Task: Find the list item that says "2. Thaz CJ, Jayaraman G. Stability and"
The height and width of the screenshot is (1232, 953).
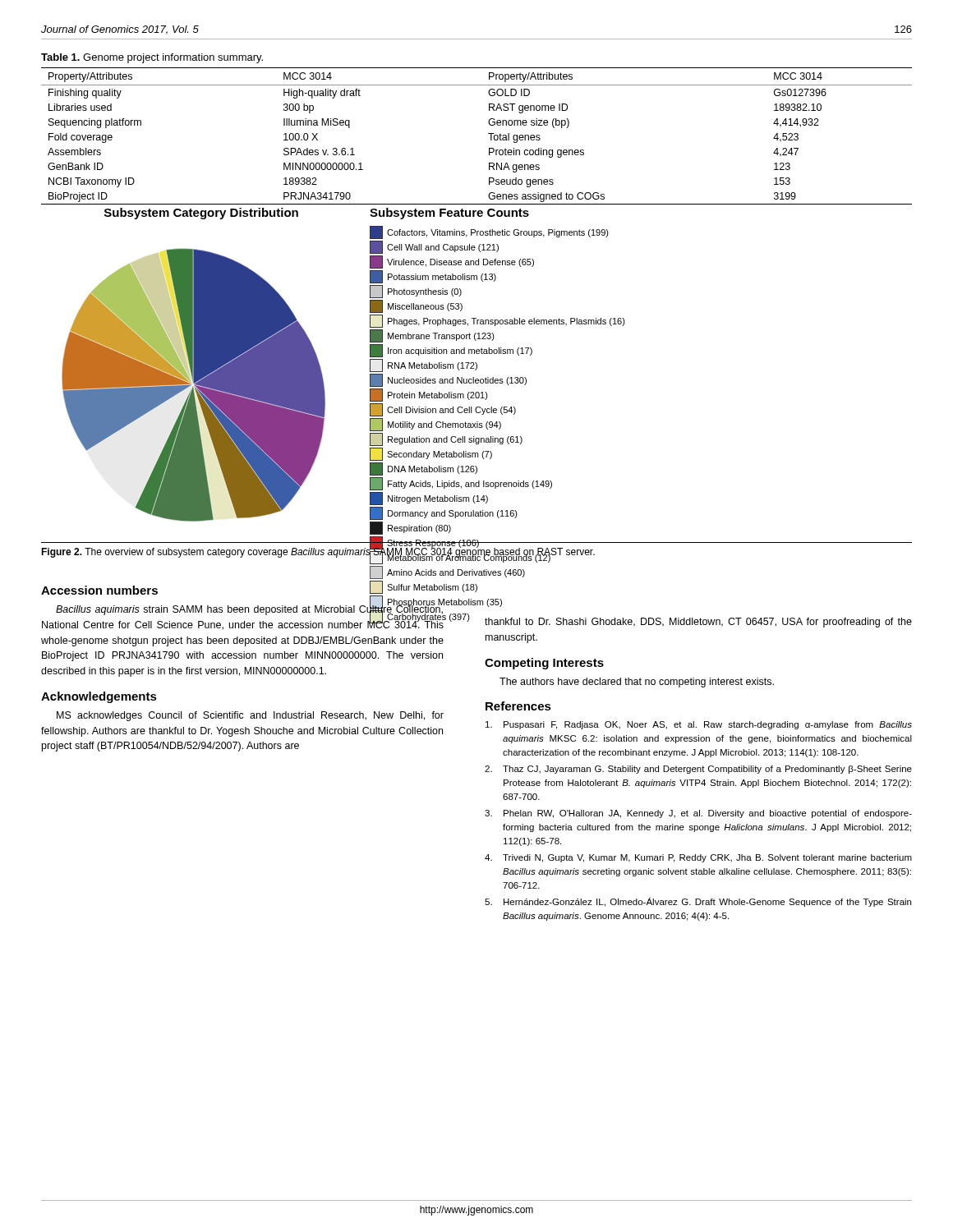Action: (698, 783)
